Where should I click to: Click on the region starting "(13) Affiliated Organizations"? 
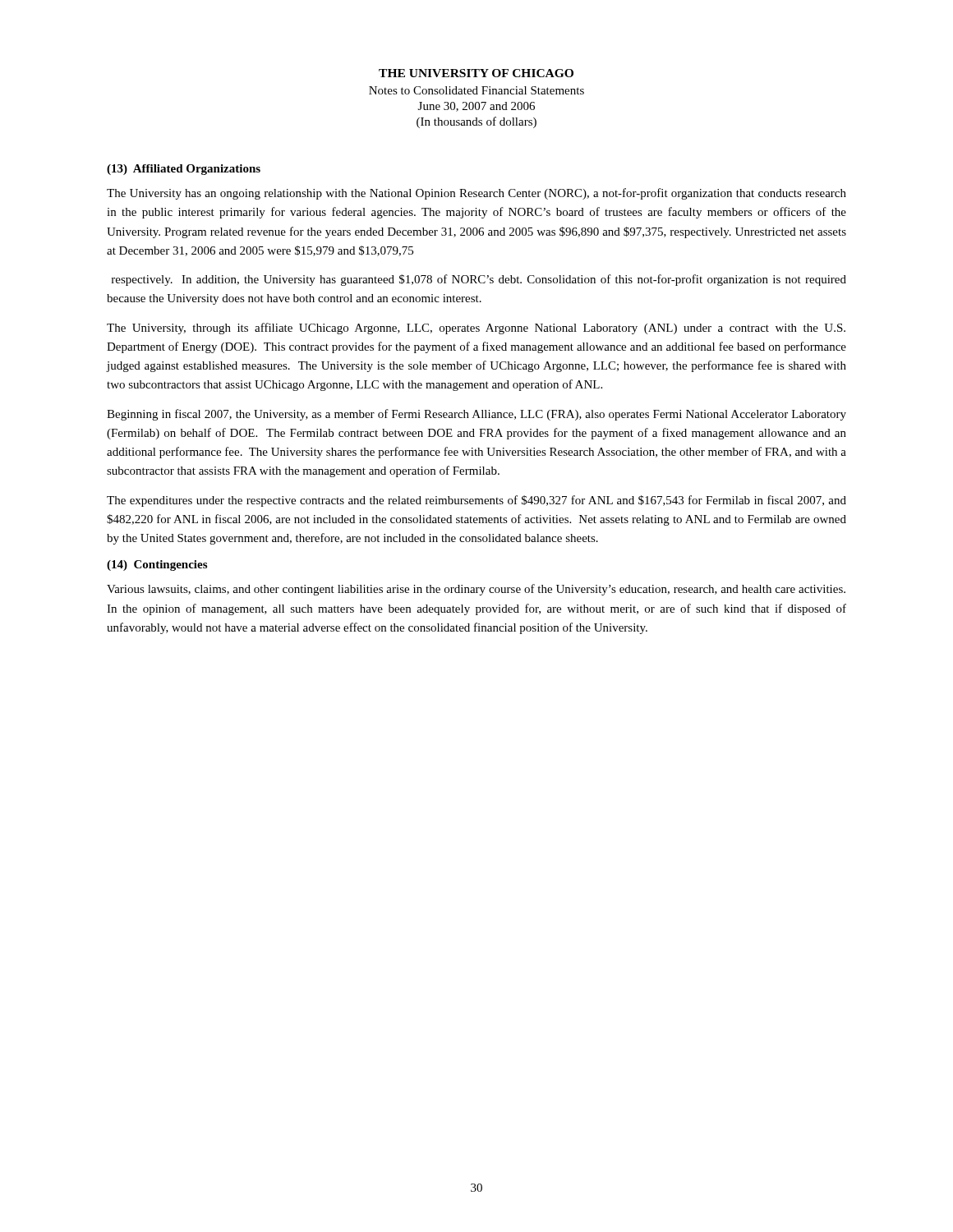point(184,168)
